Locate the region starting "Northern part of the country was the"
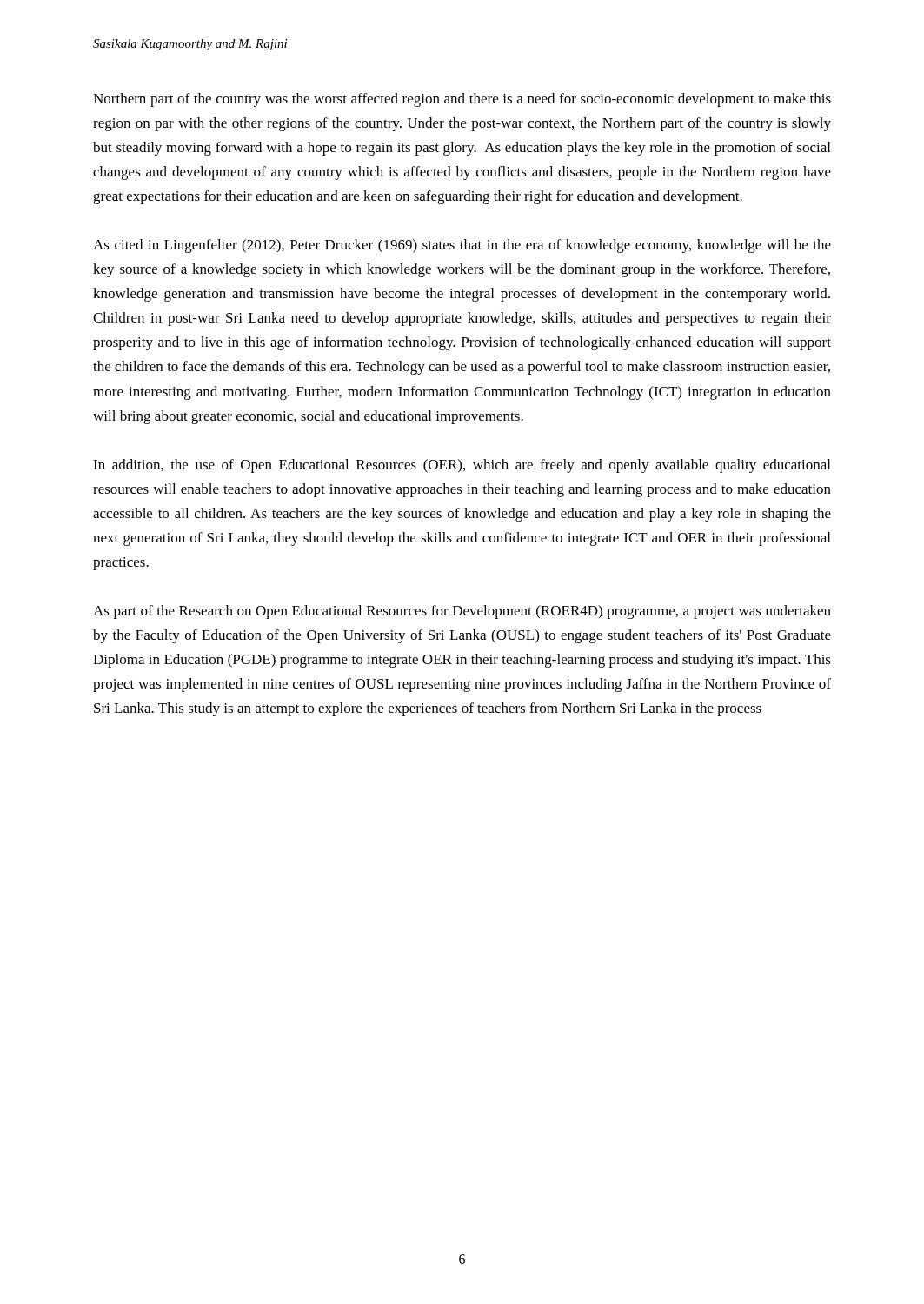This screenshot has height=1304, width=924. [462, 147]
